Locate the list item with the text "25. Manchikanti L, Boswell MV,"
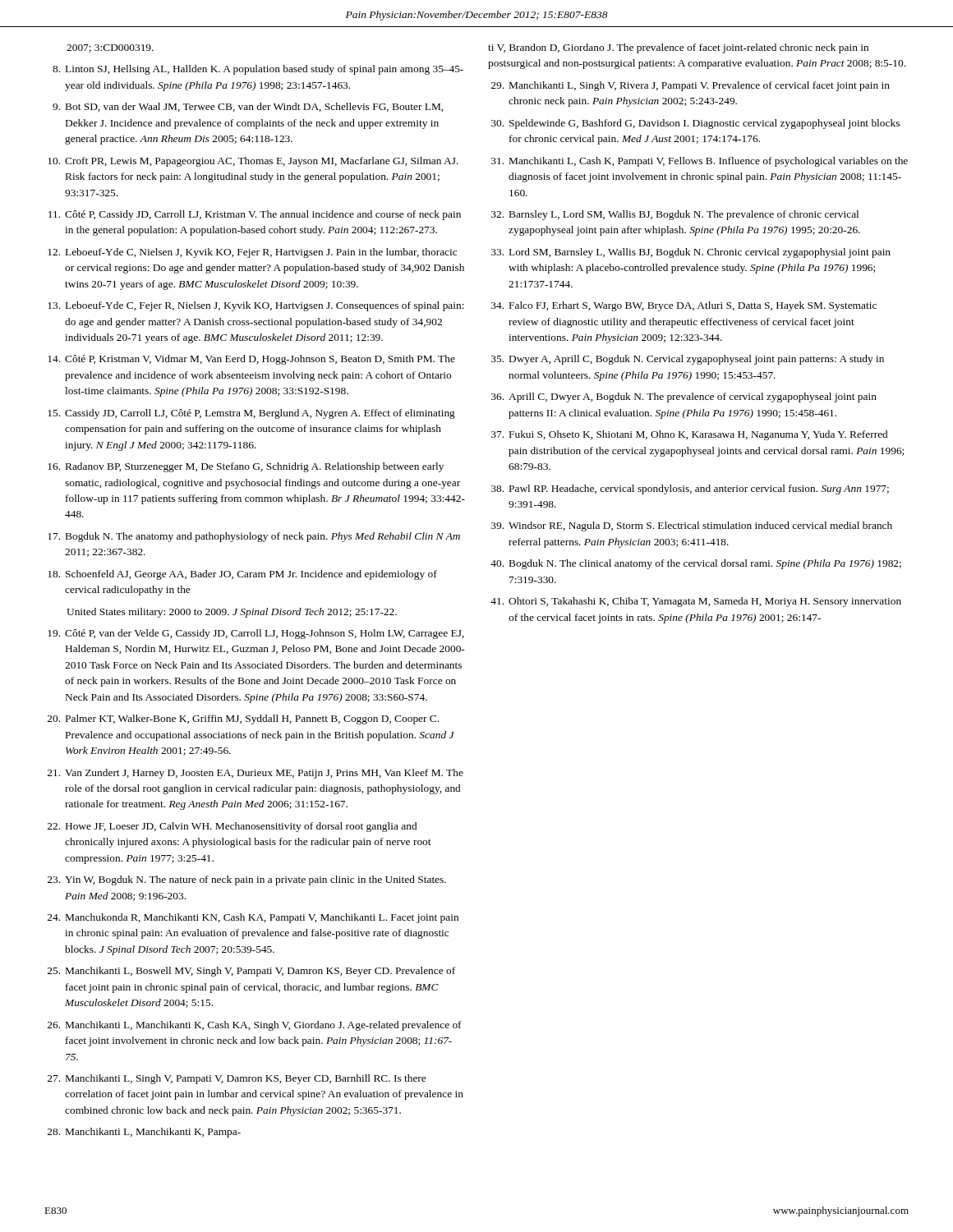This screenshot has height=1232, width=953. pyautogui.click(x=255, y=987)
